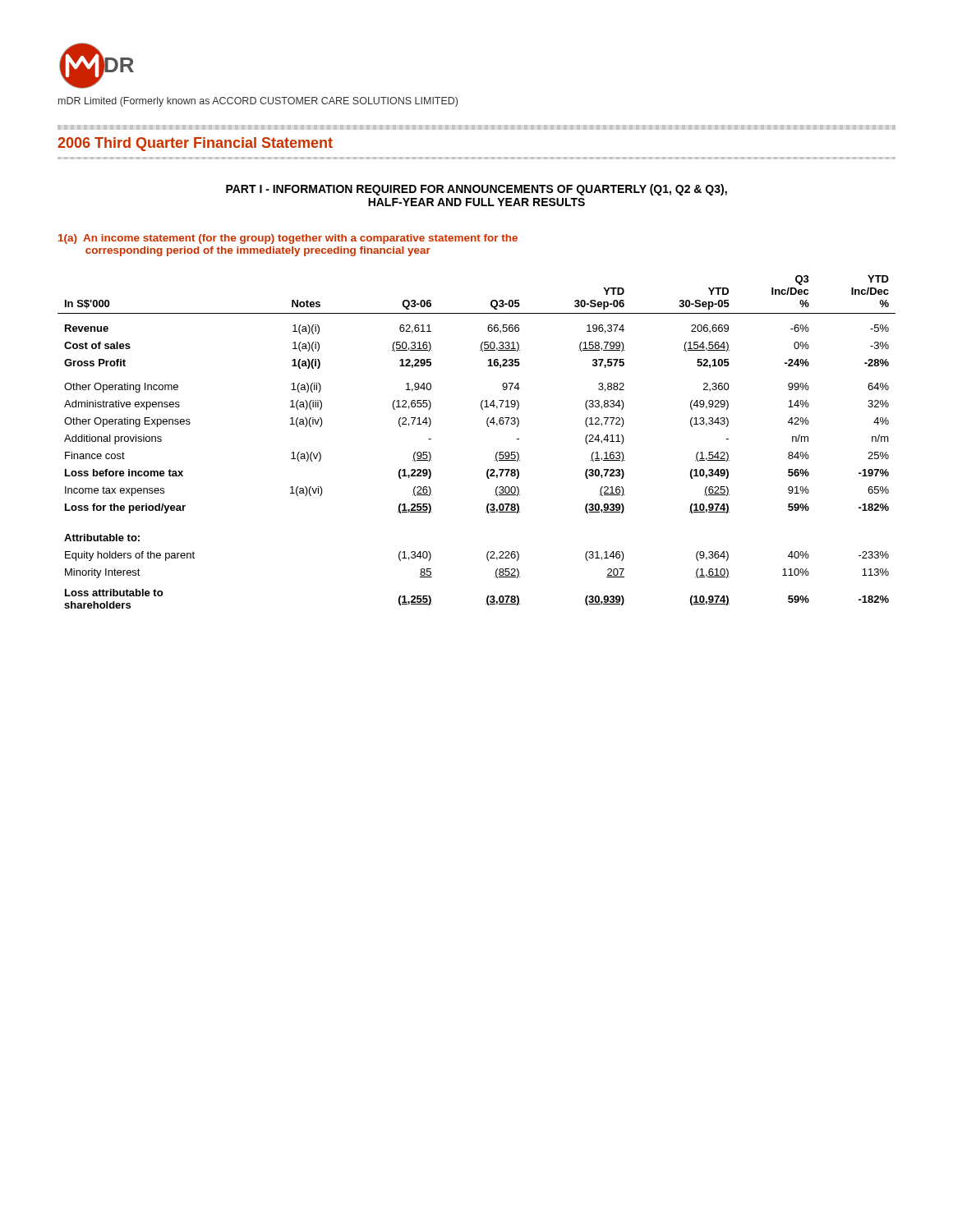Image resolution: width=953 pixels, height=1232 pixels.
Task: Navigate to the text block starting "PART I -"
Action: click(476, 195)
